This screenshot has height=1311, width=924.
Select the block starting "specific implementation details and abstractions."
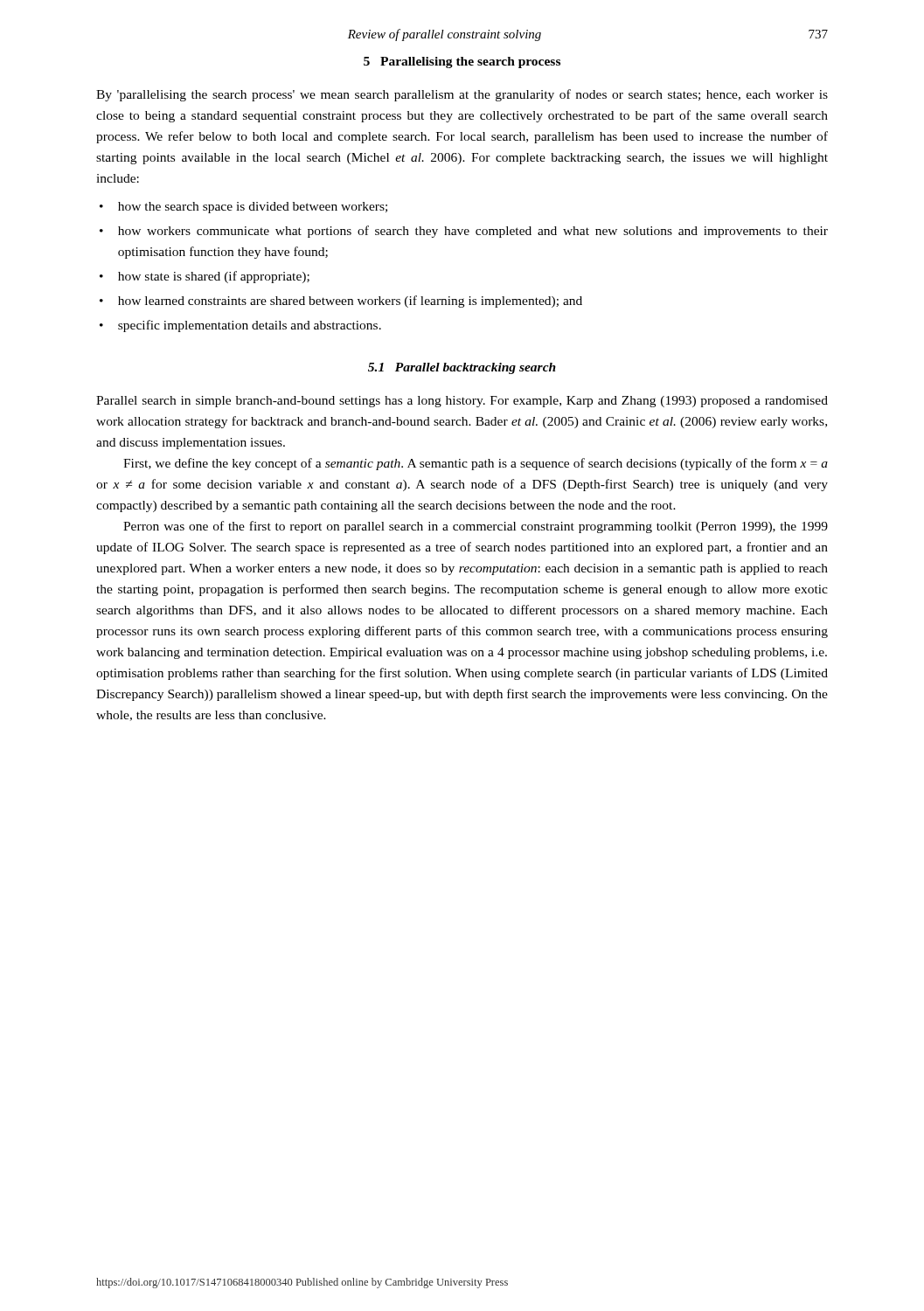[250, 325]
